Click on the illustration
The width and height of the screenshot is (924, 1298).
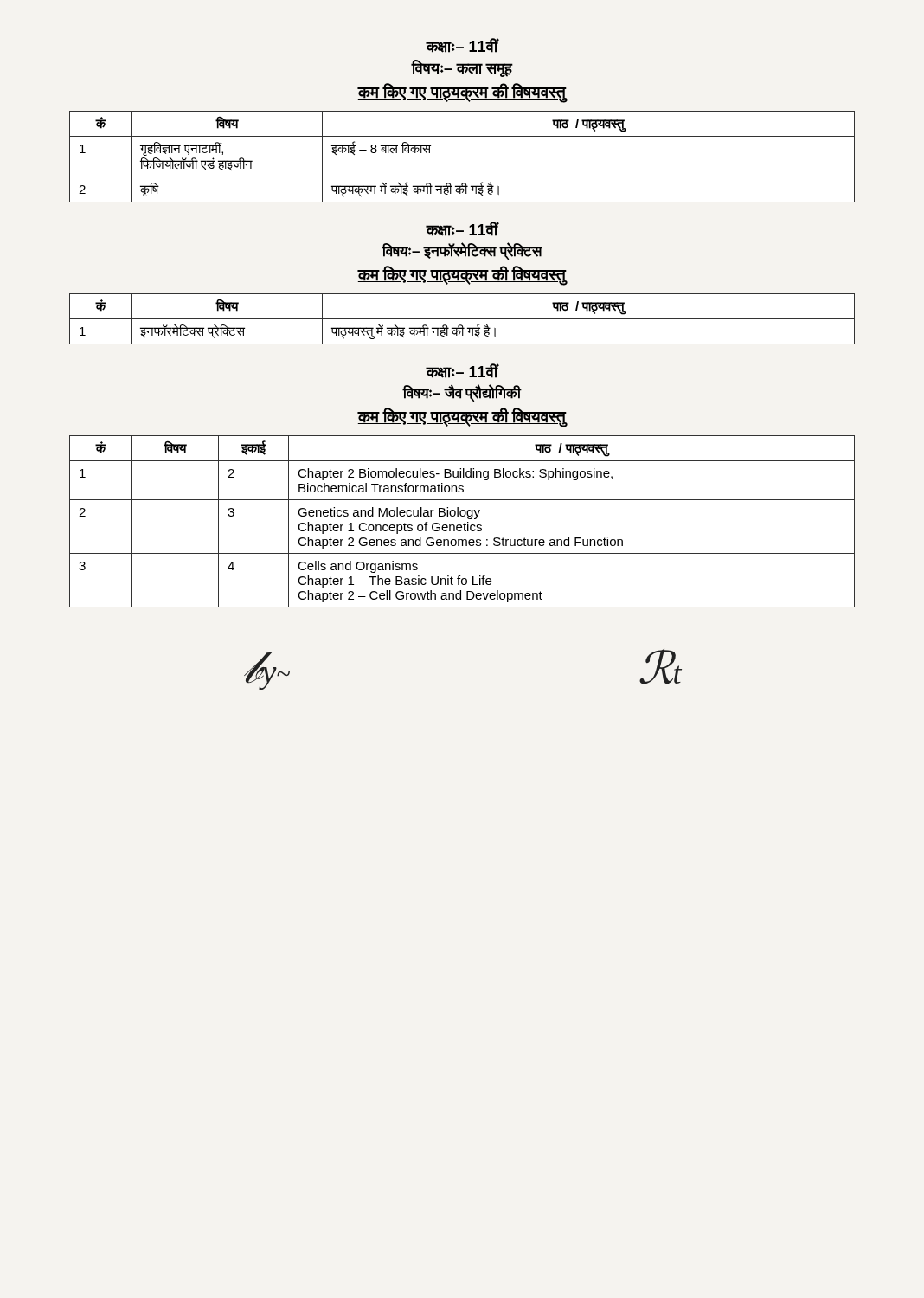(x=462, y=668)
